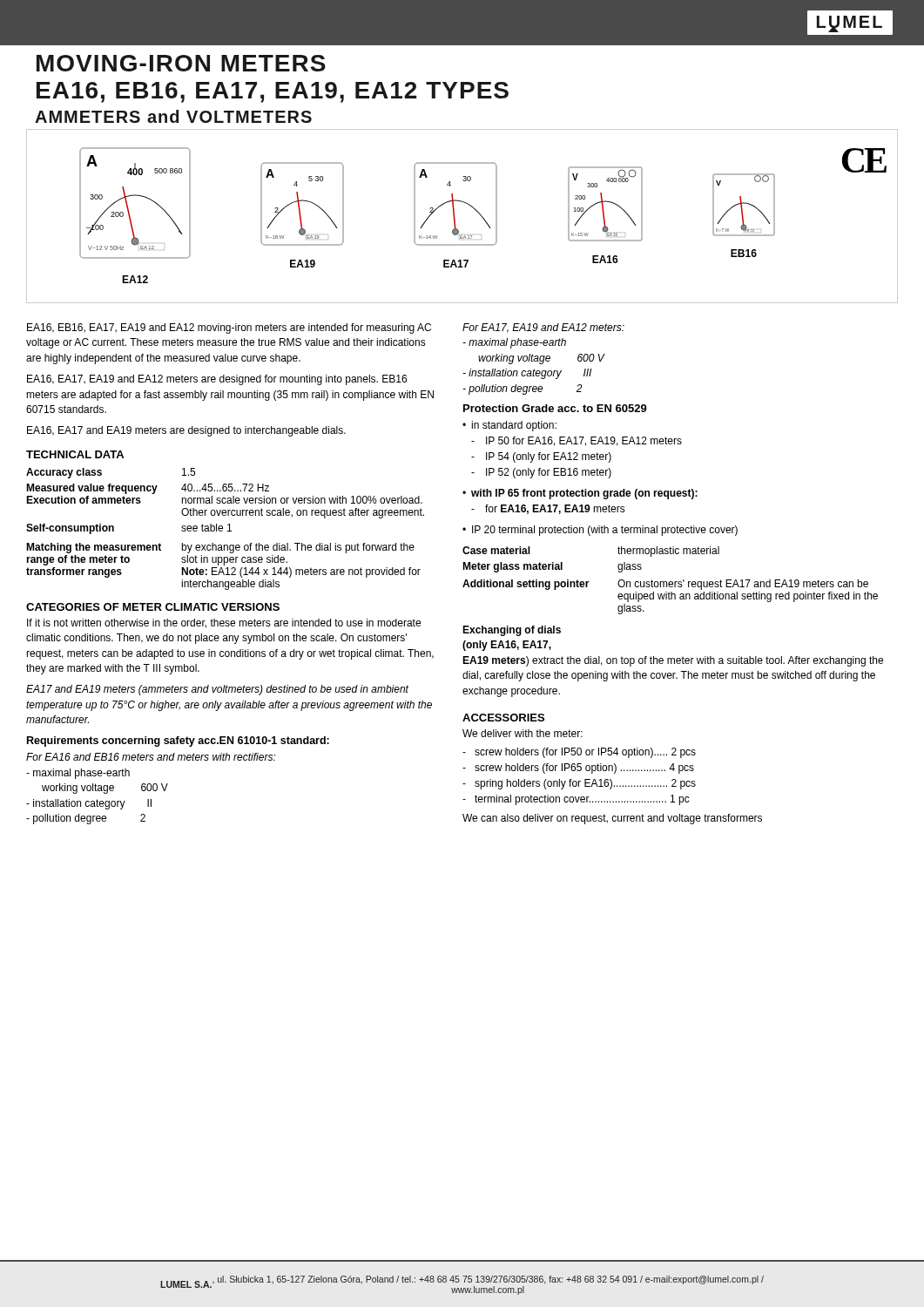Find the text block that says "For EA17, EA19 and"

543,358
